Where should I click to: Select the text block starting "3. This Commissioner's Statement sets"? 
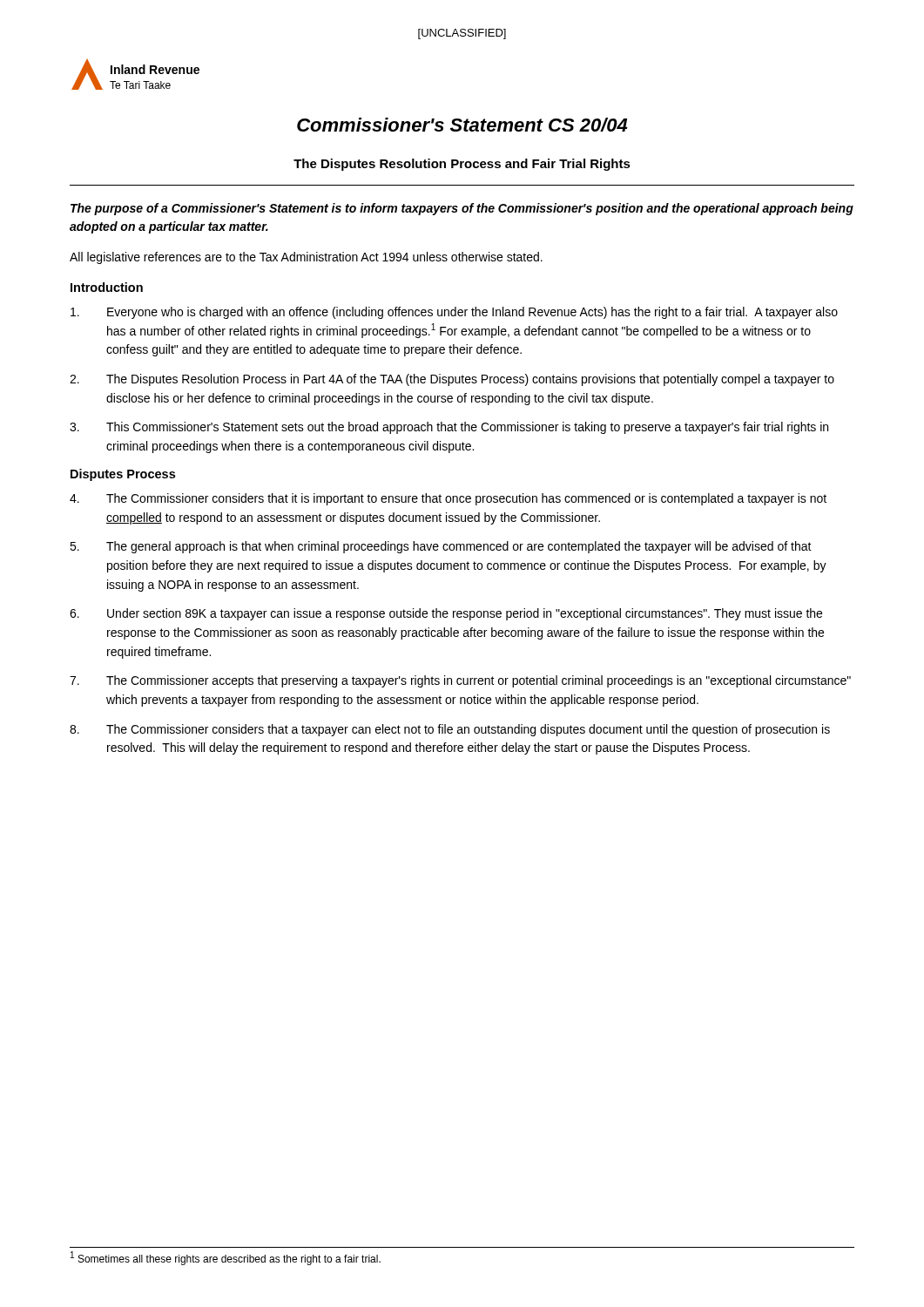coord(462,438)
